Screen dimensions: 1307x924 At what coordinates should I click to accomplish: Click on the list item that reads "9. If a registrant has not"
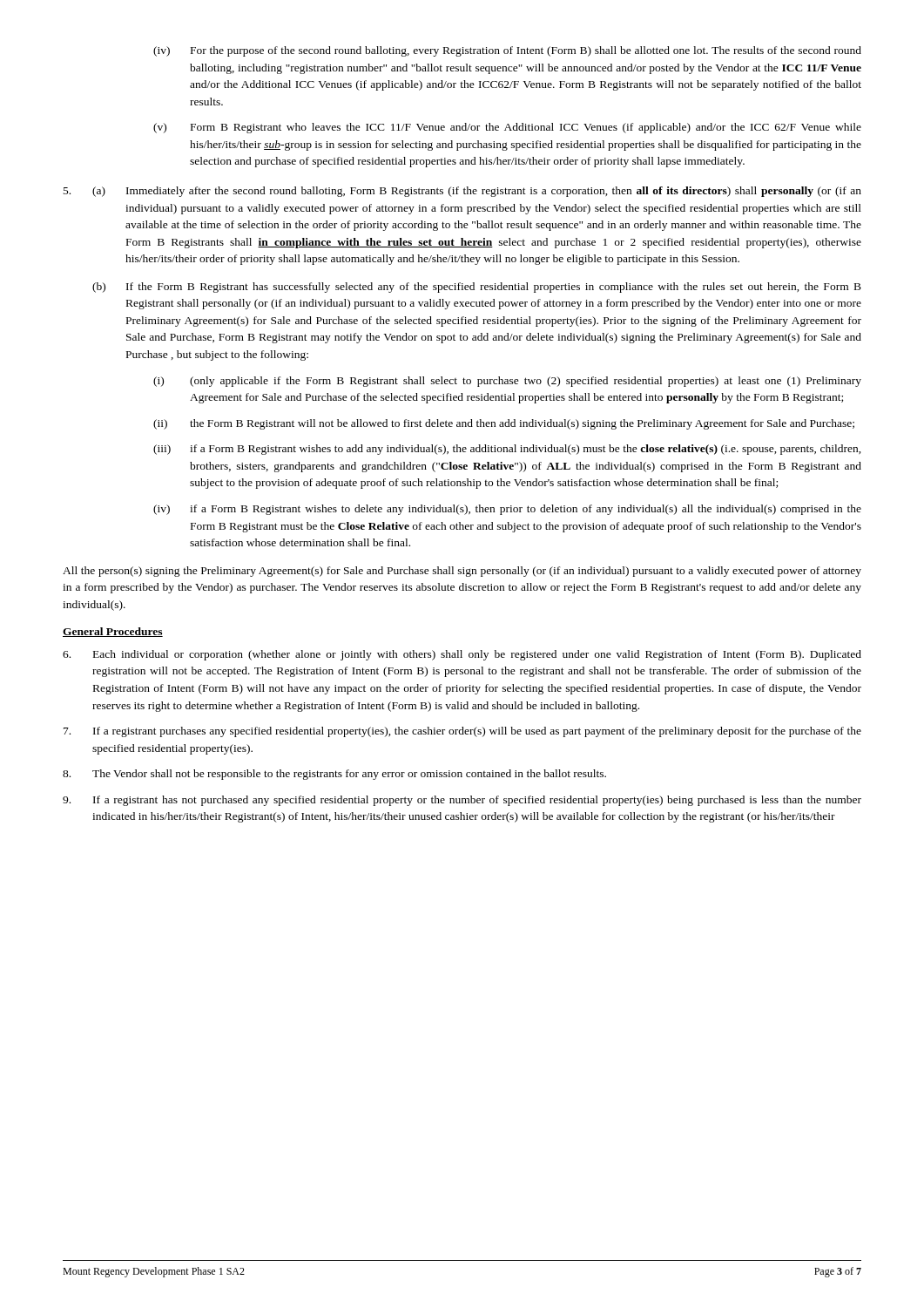tap(462, 808)
